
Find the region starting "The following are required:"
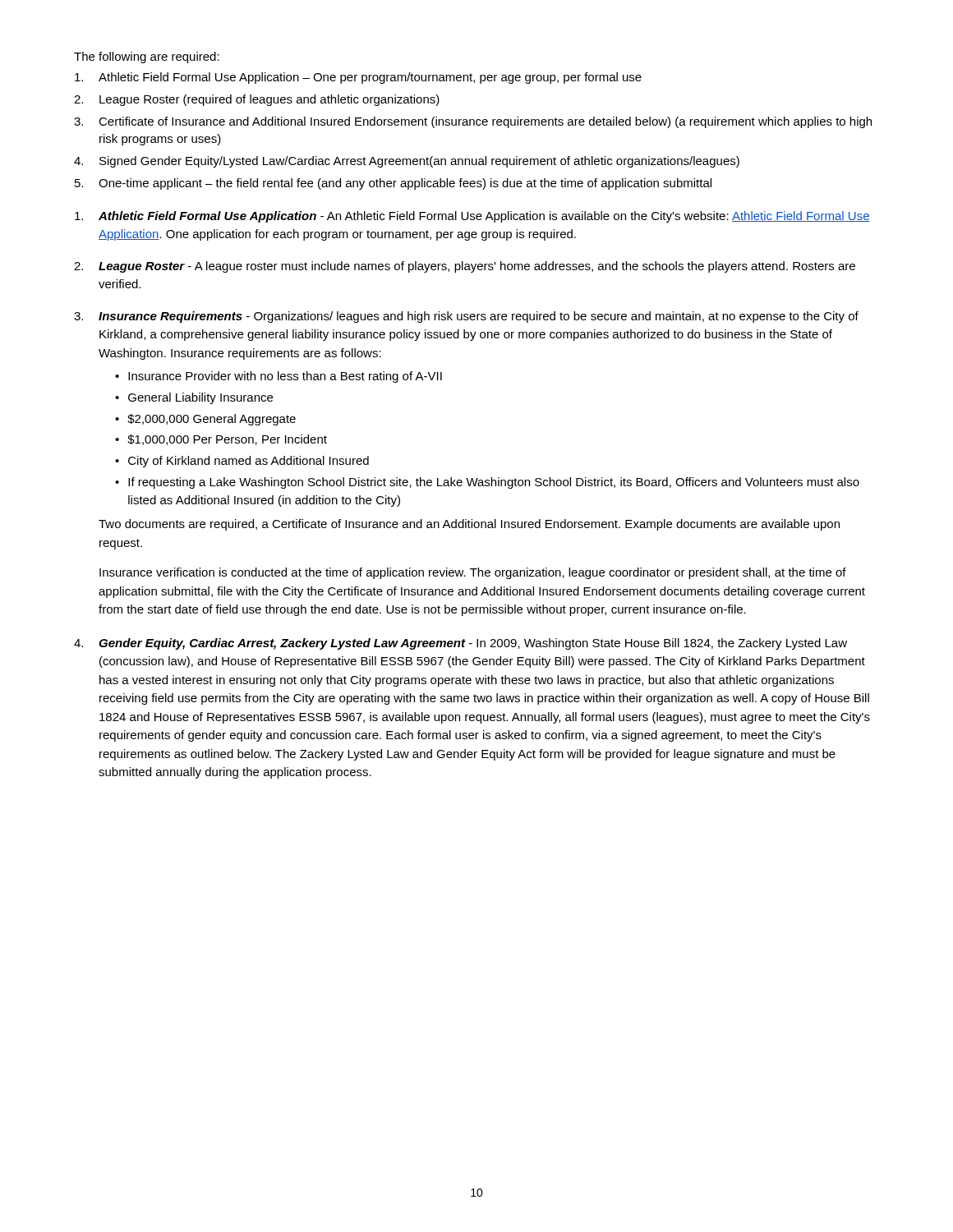pos(147,56)
